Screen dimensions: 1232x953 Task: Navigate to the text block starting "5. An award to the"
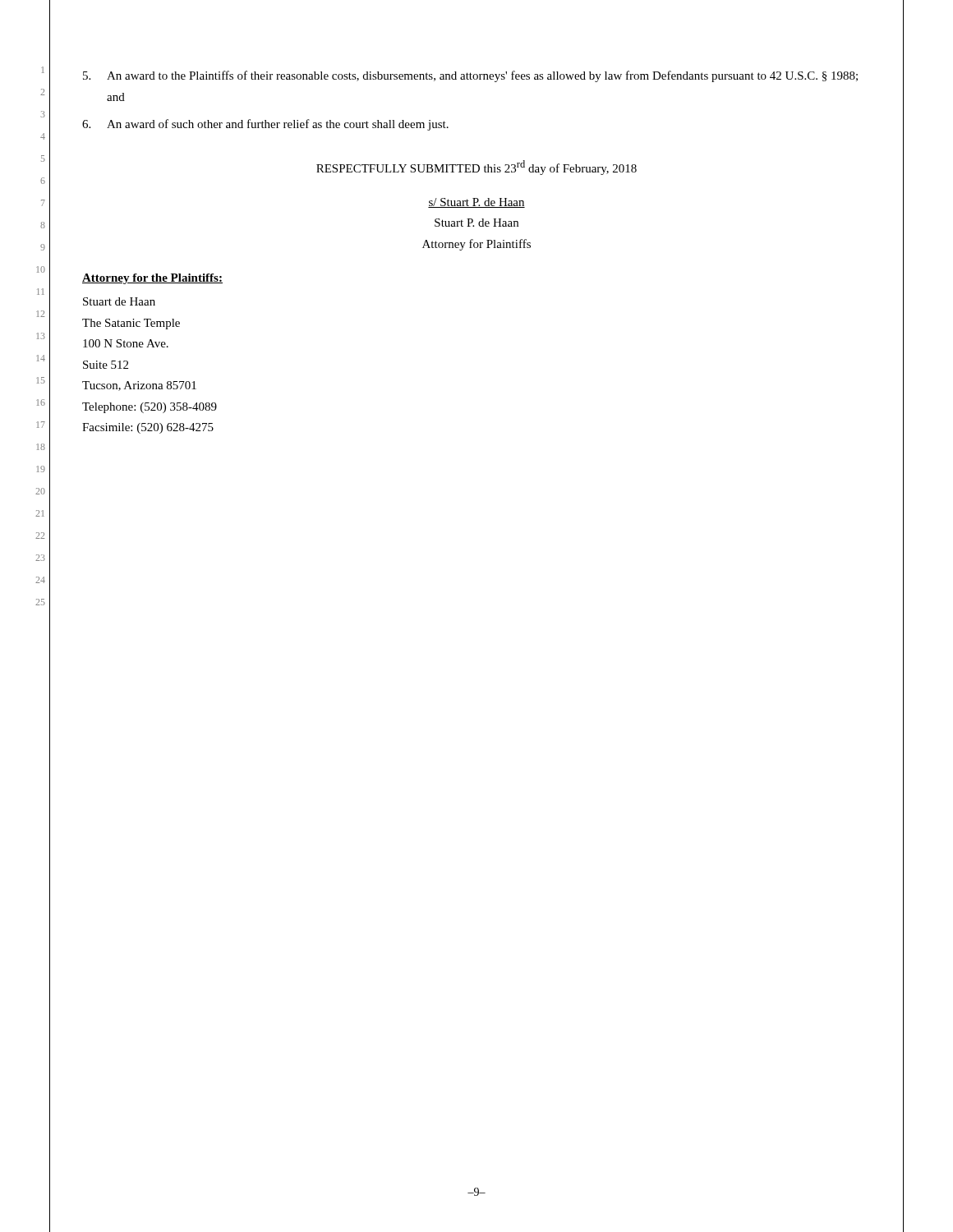(476, 87)
